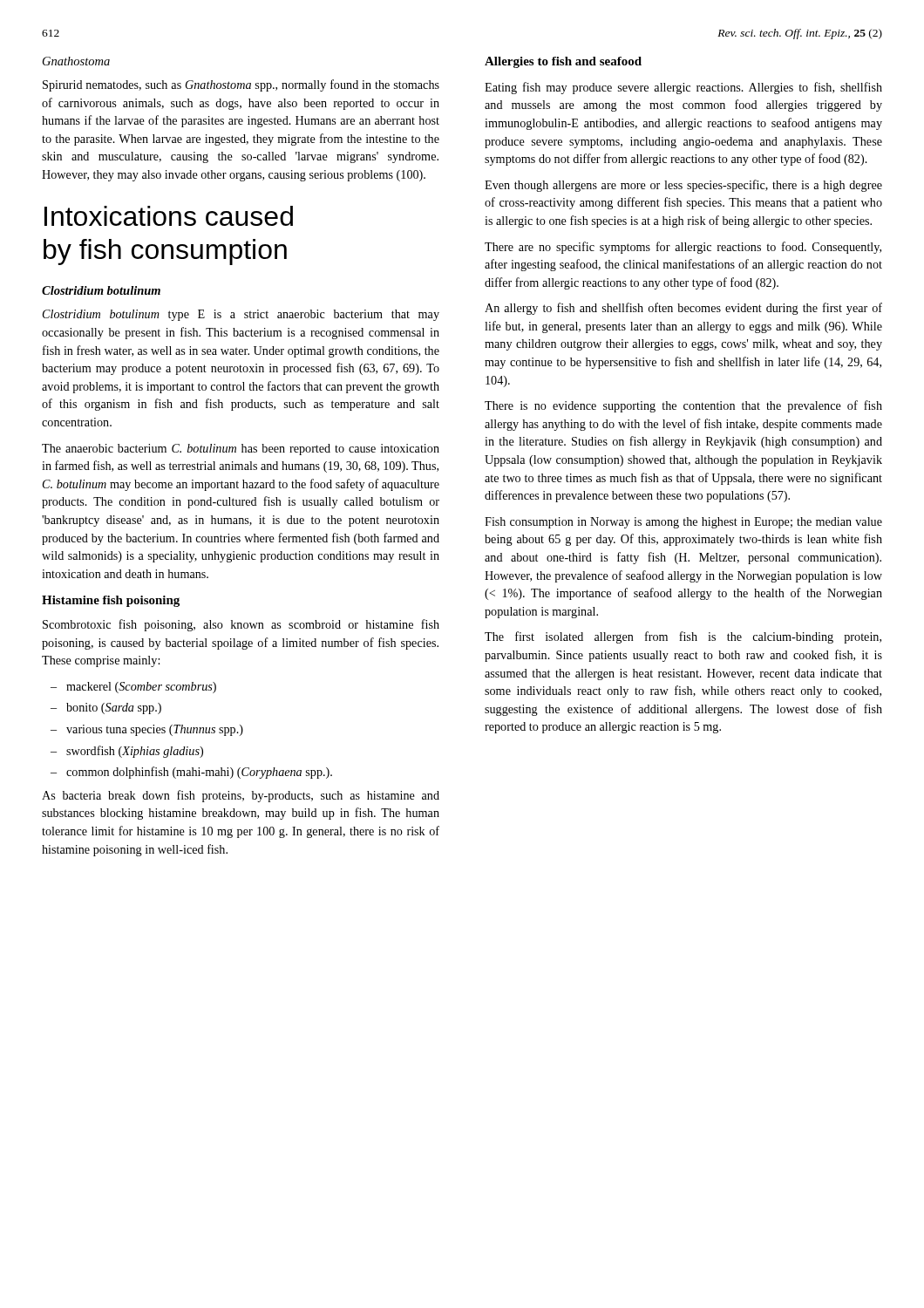Select the text block with the text "Spirurid nematodes, such as Gnathostoma"
This screenshot has height=1308, width=924.
pyautogui.click(x=241, y=130)
